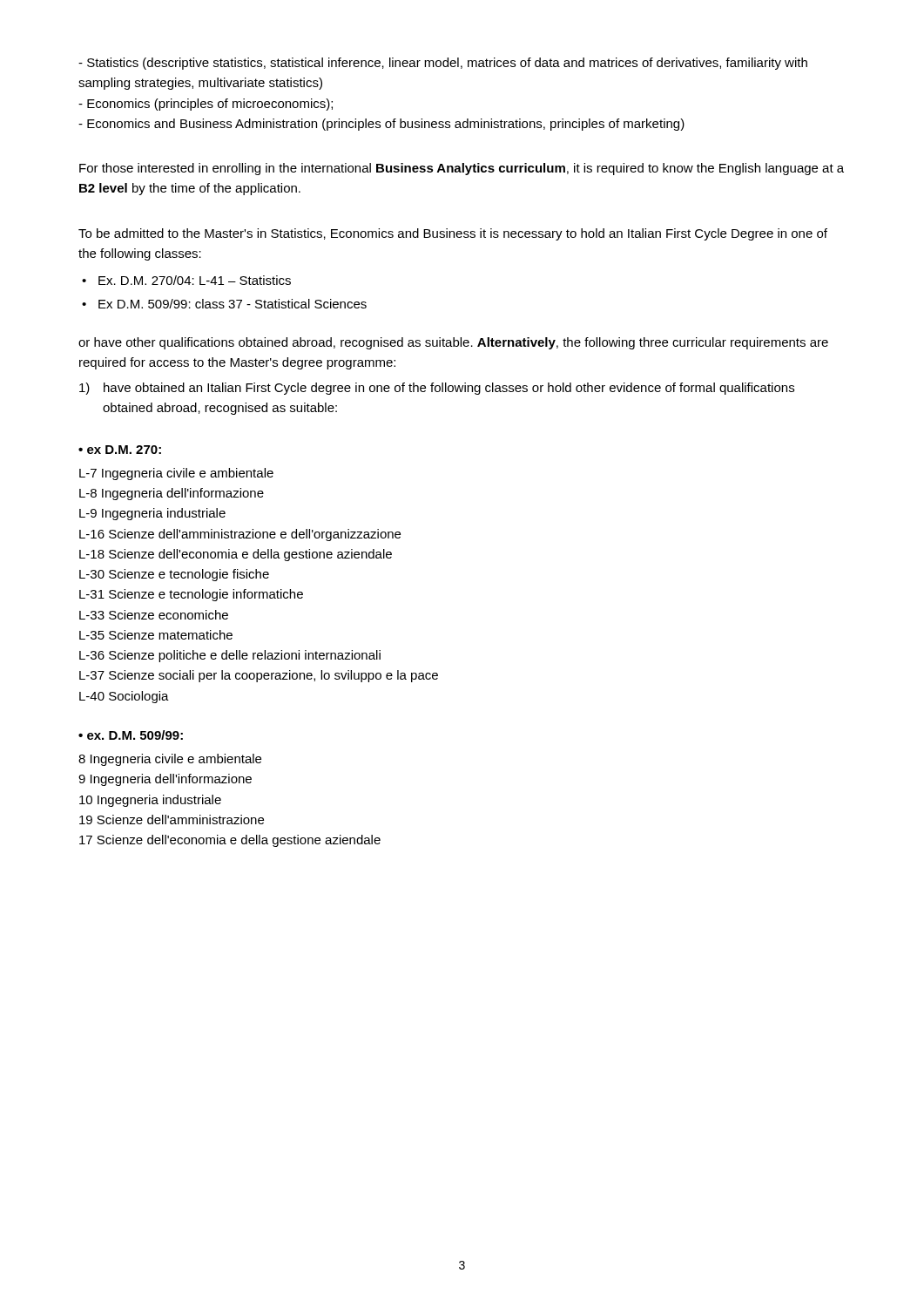Select the list item containing "L-16 Scienze dell'amministrazione e dell'organizzazione"
924x1307 pixels.
point(240,533)
